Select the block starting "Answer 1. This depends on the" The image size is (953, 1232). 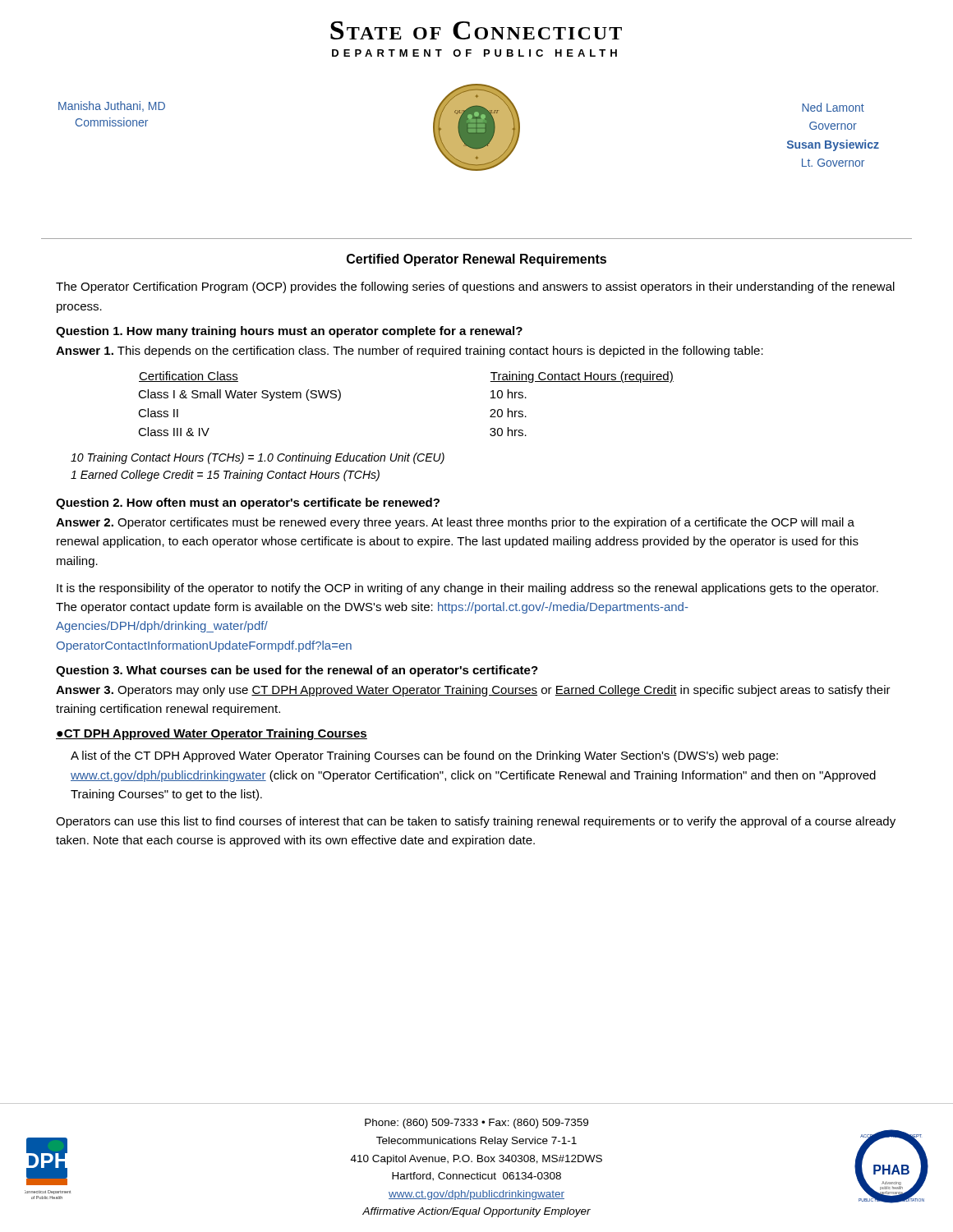(x=410, y=350)
